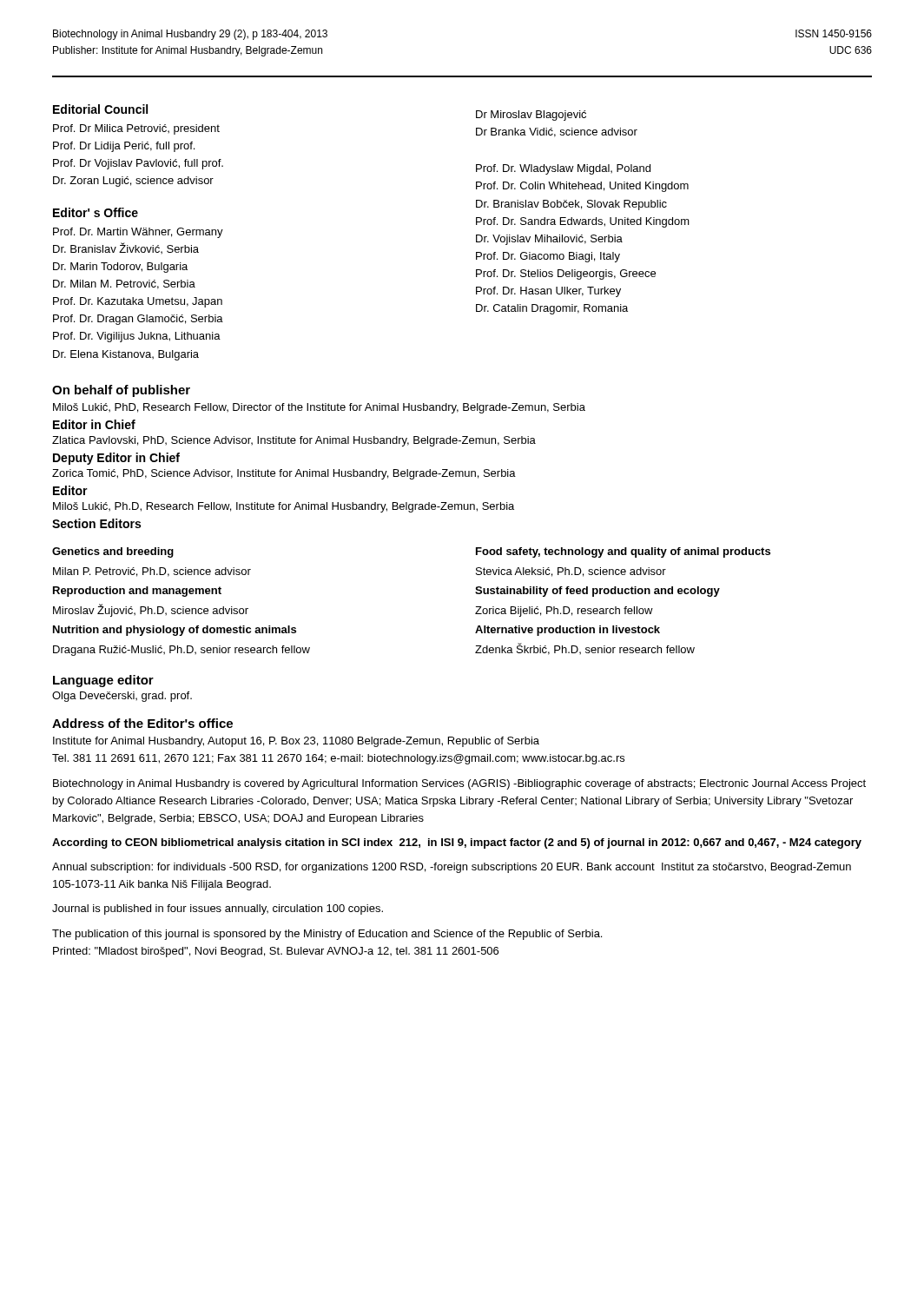924x1303 pixels.
Task: Locate the block of text that opens with "Miloš Lukić, PhD,"
Action: [x=319, y=407]
